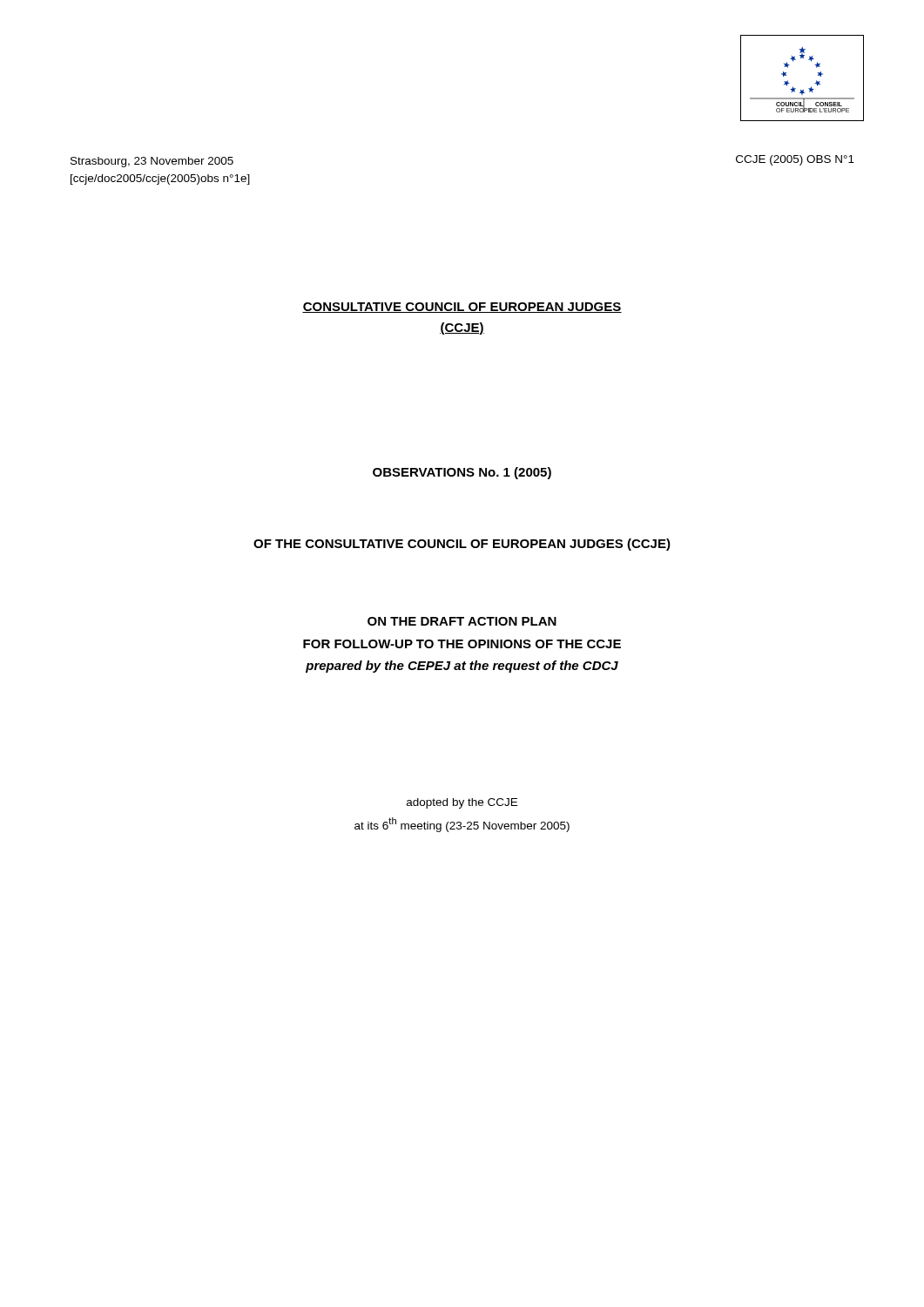Find the text that reads "CCJE (2005) OBS N°1"
The image size is (924, 1307).
point(795,159)
